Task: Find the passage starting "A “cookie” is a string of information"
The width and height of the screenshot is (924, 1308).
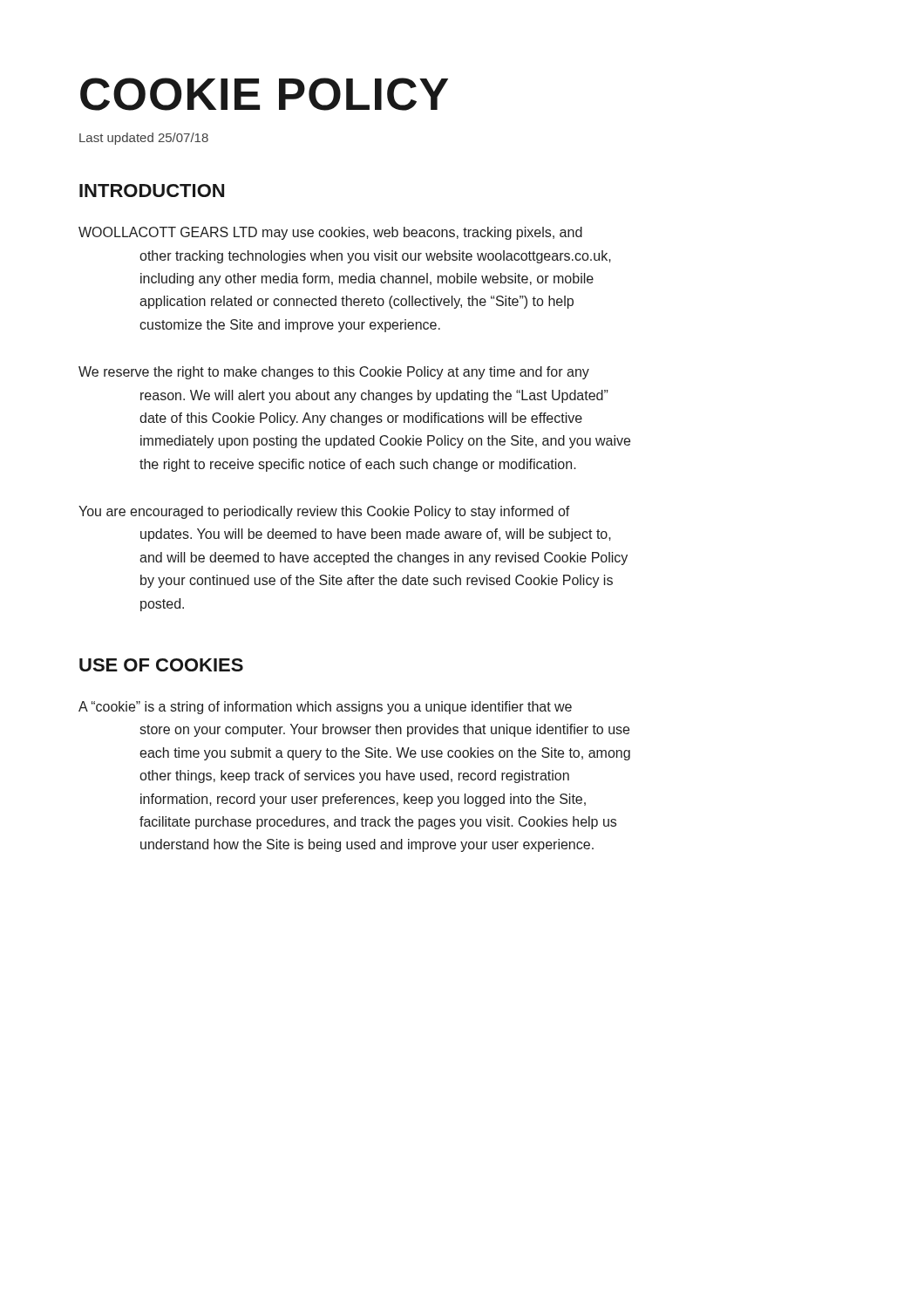Action: (462, 776)
